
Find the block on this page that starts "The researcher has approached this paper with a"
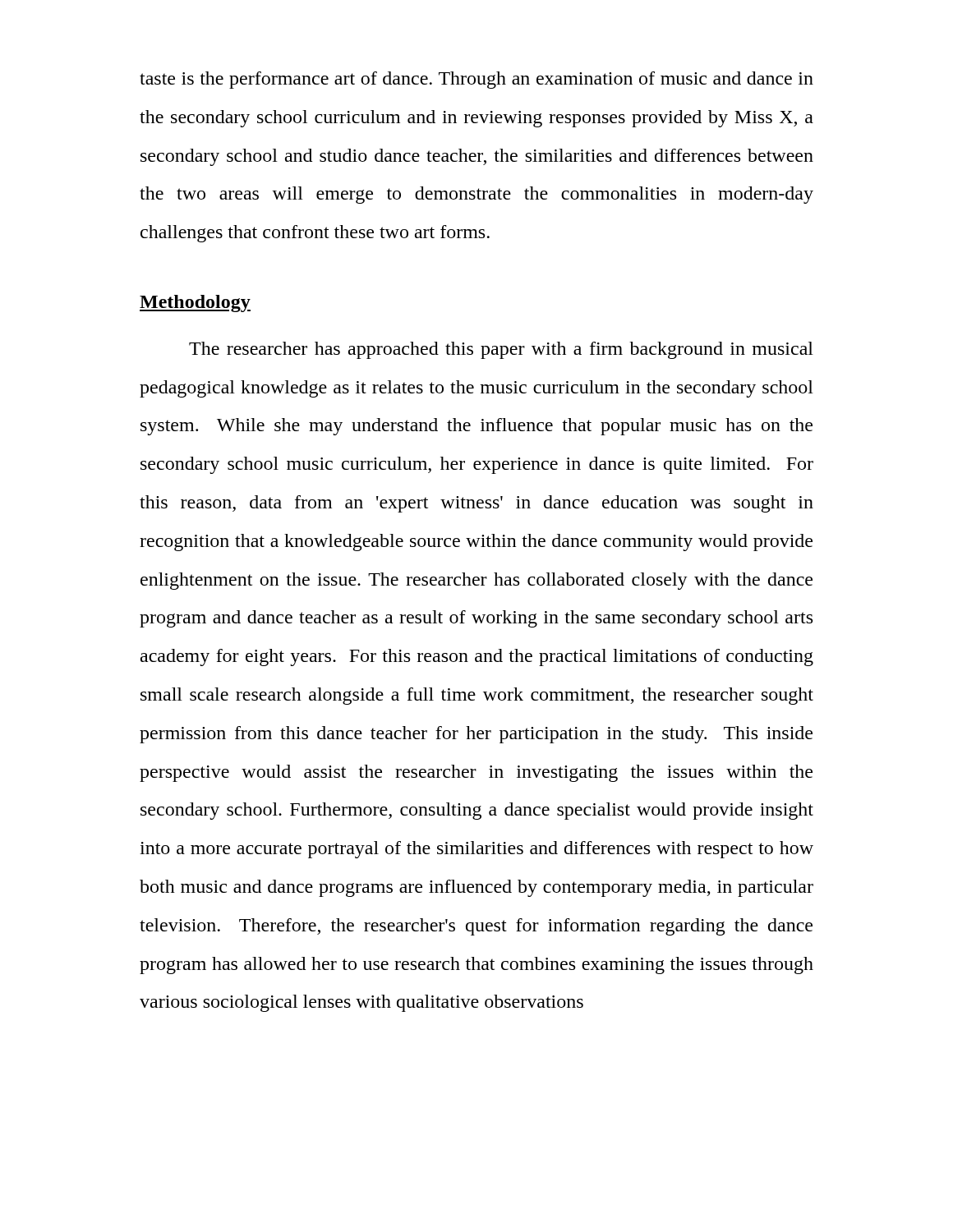(501, 350)
